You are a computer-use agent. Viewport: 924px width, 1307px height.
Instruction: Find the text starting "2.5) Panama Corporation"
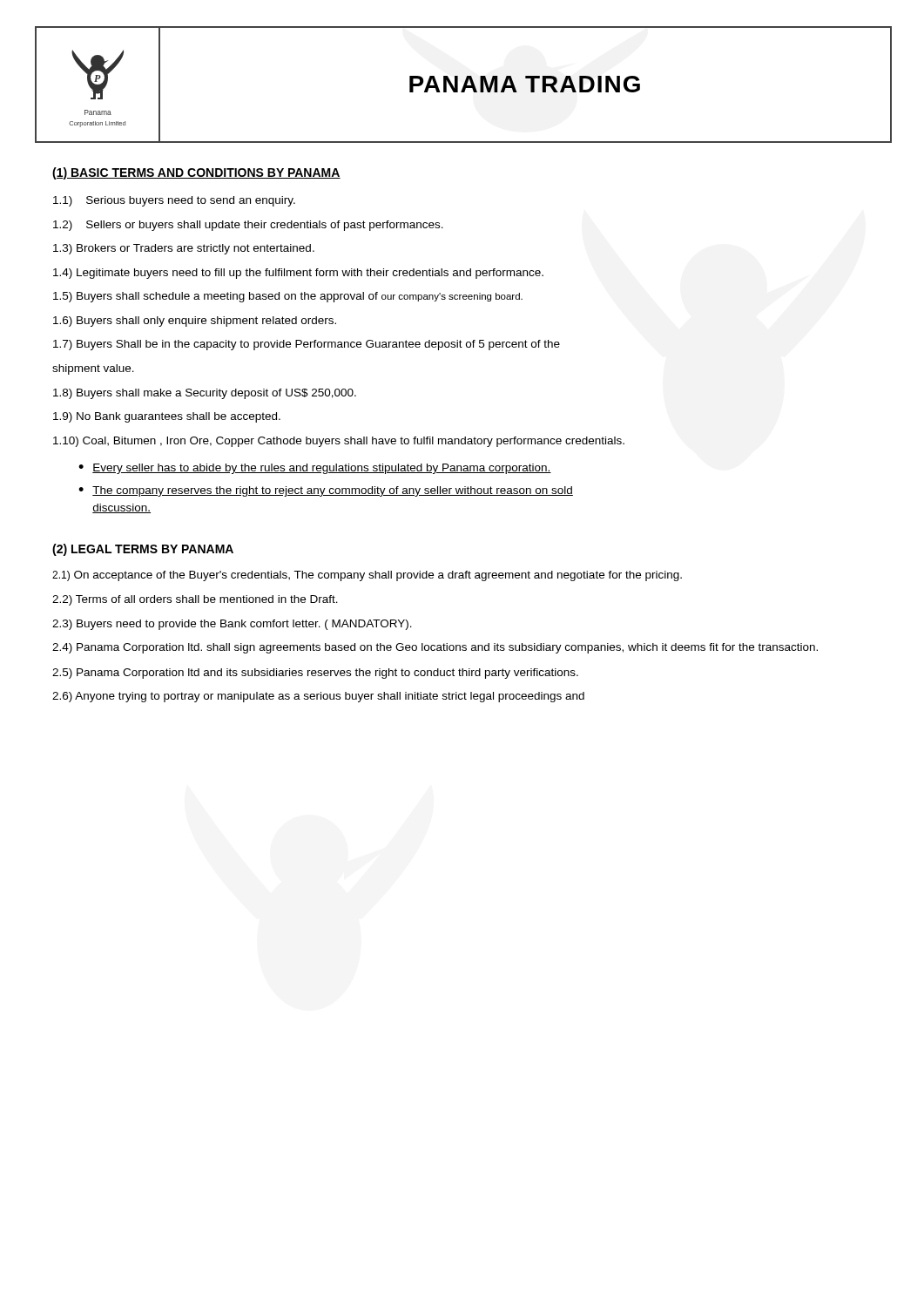316,672
